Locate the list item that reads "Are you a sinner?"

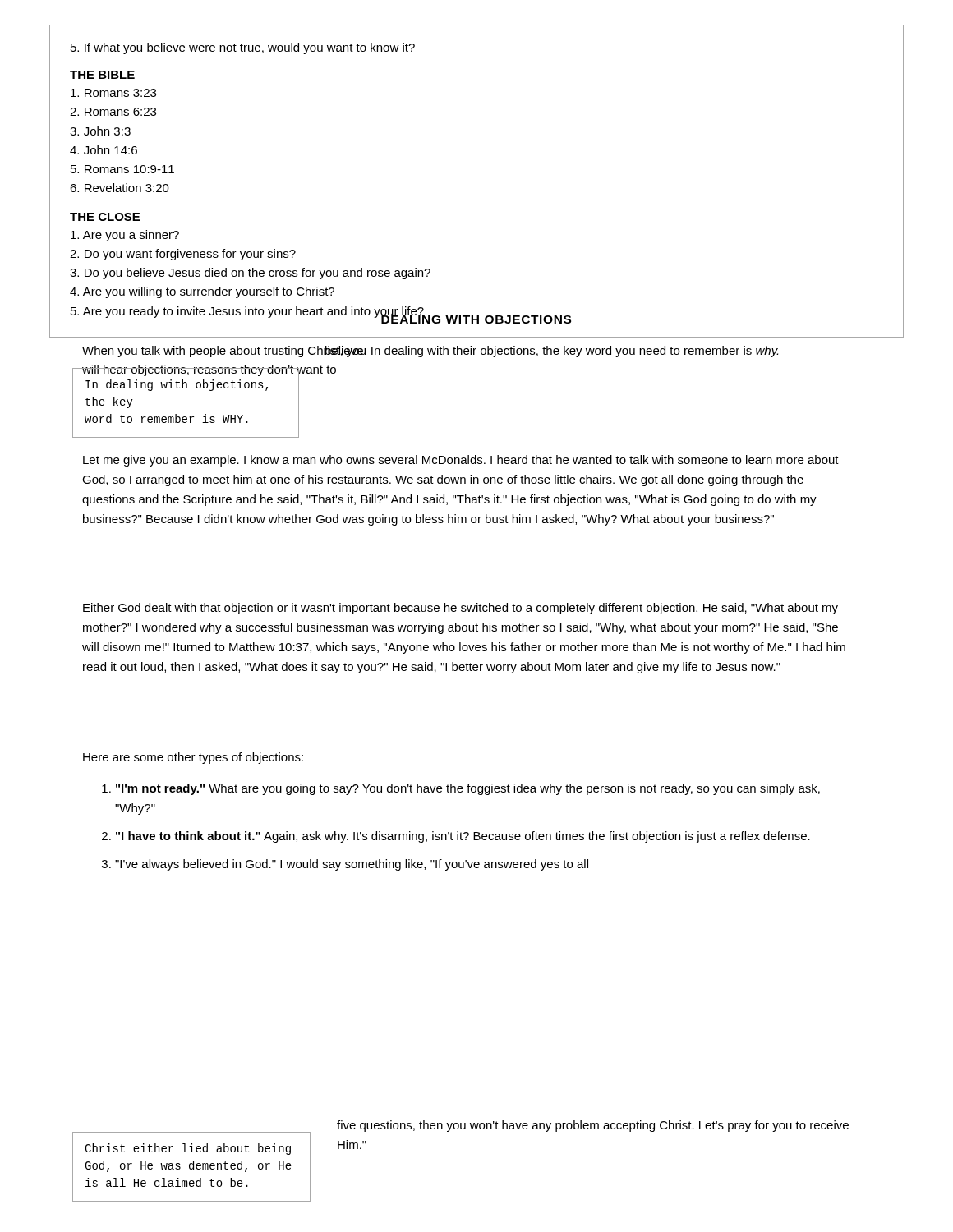coord(125,234)
